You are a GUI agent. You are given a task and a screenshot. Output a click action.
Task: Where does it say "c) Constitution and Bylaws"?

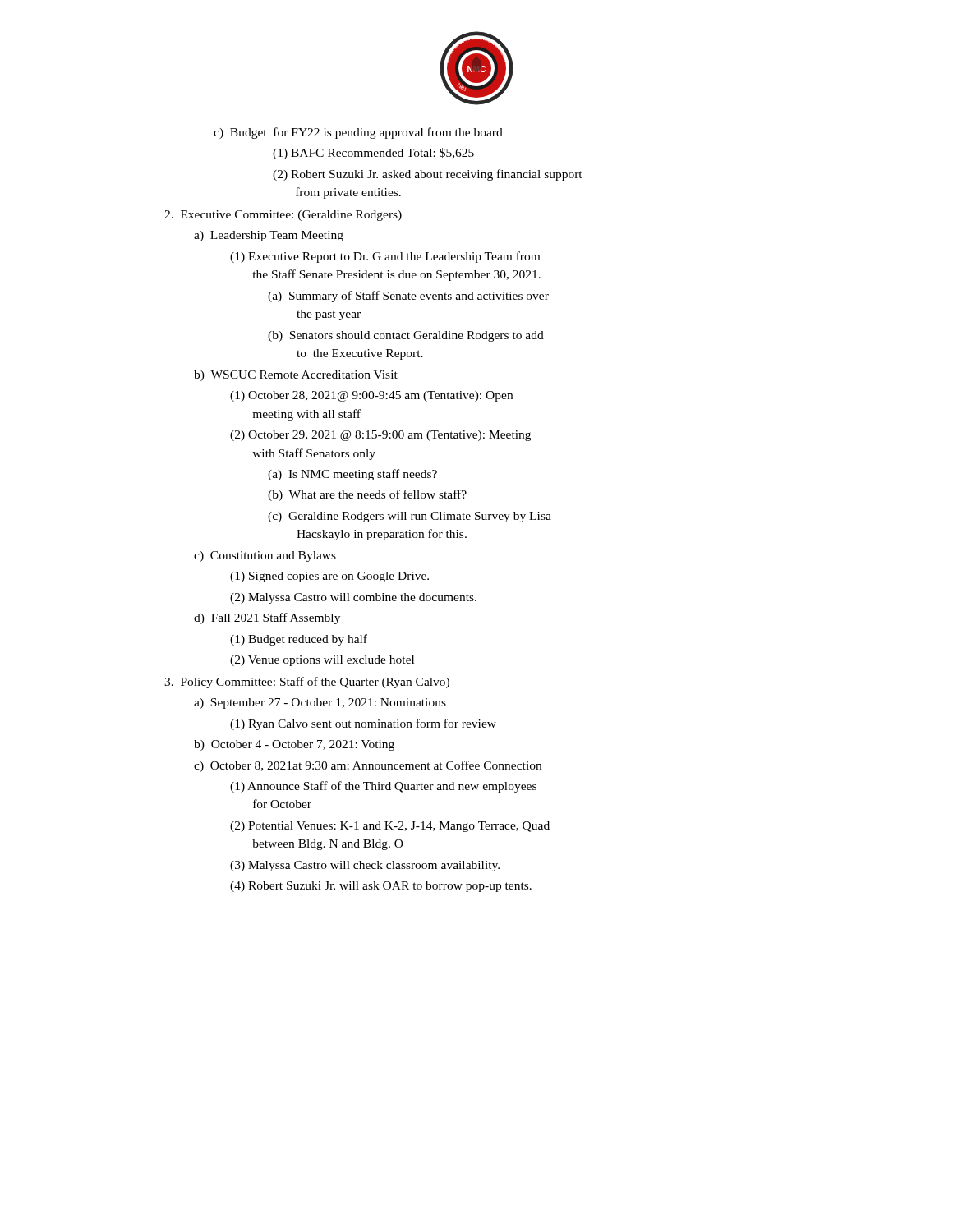(x=265, y=555)
